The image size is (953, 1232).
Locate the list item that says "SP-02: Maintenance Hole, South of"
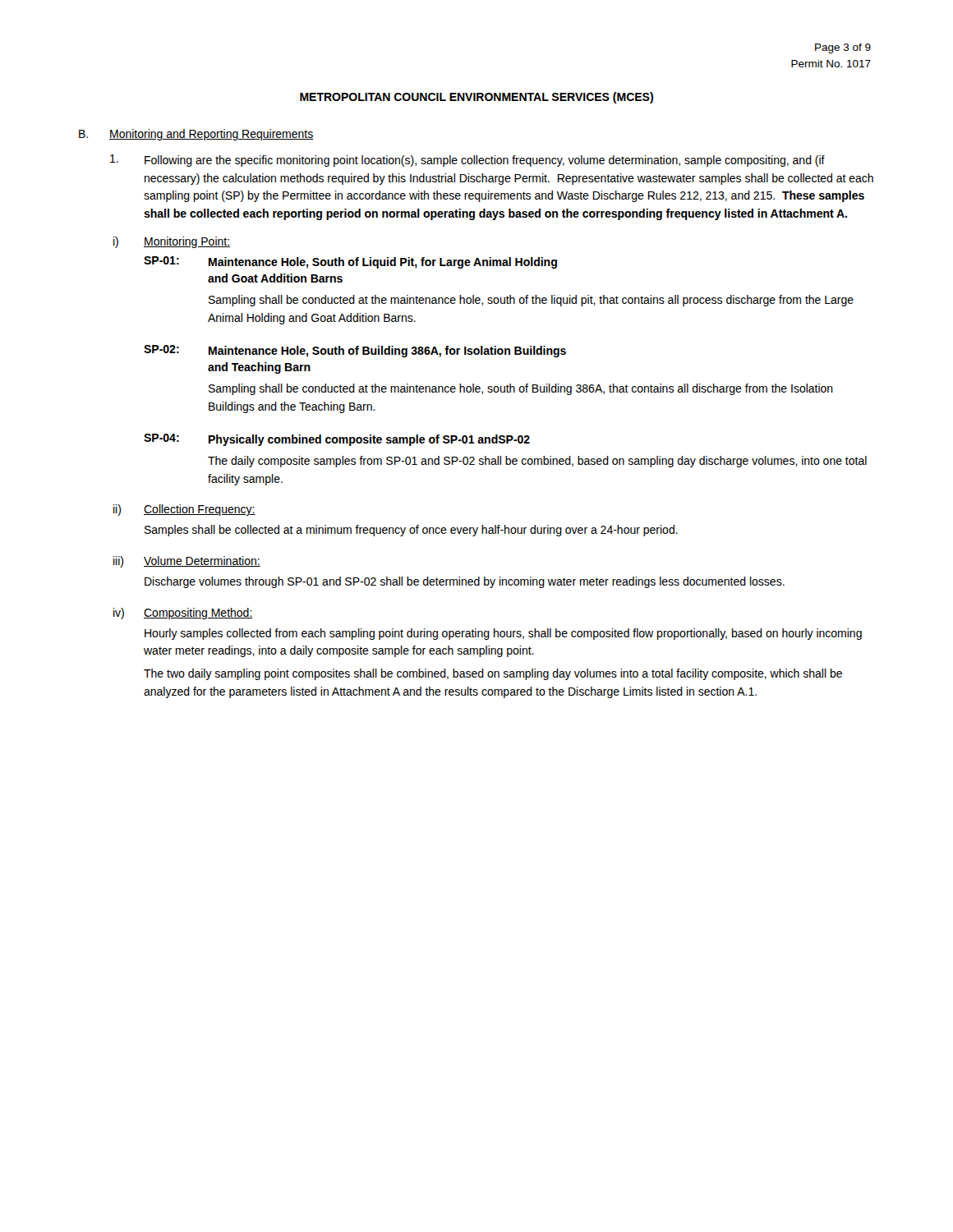pos(509,359)
